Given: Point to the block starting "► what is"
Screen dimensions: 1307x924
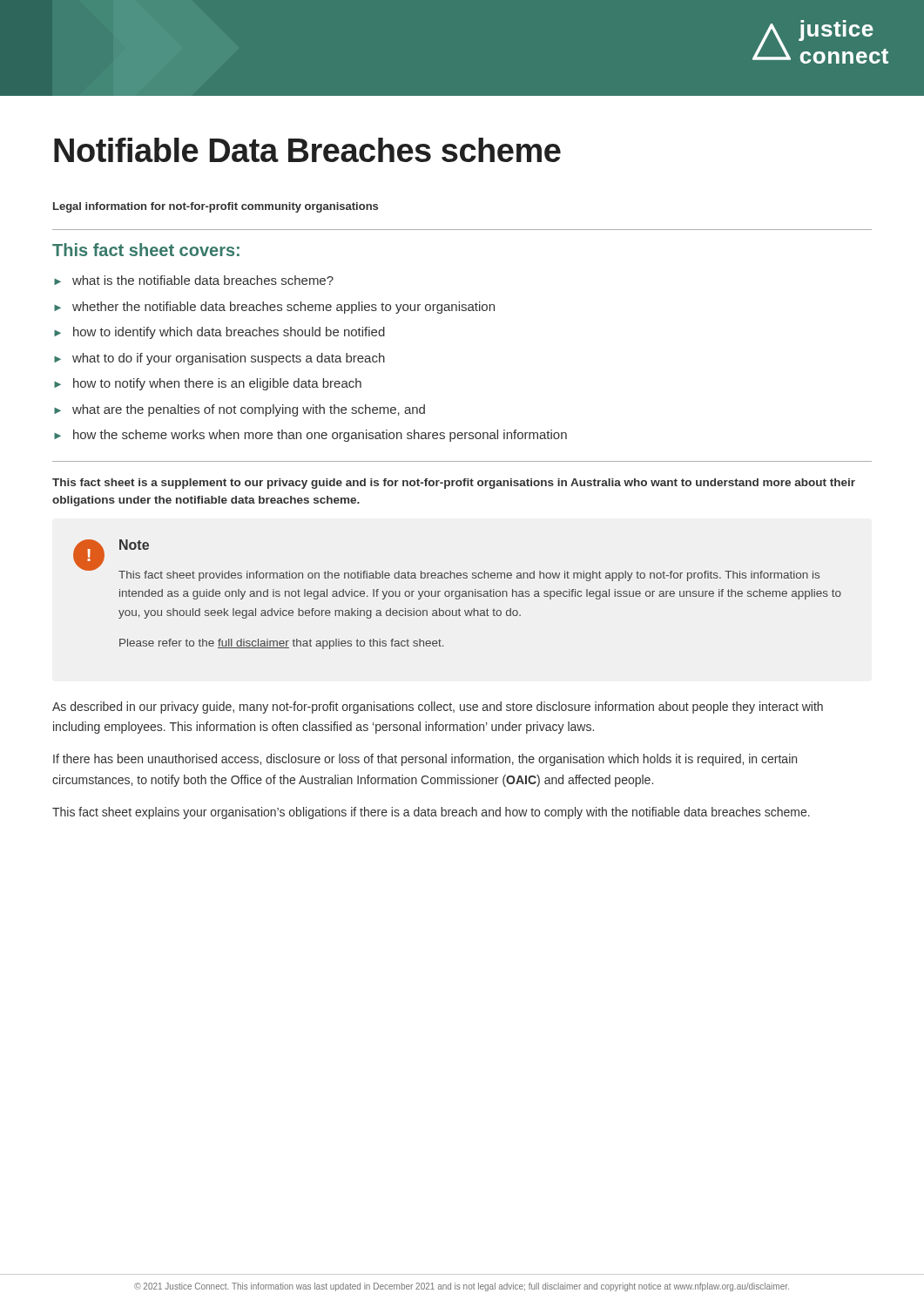Looking at the screenshot, I should (x=193, y=281).
